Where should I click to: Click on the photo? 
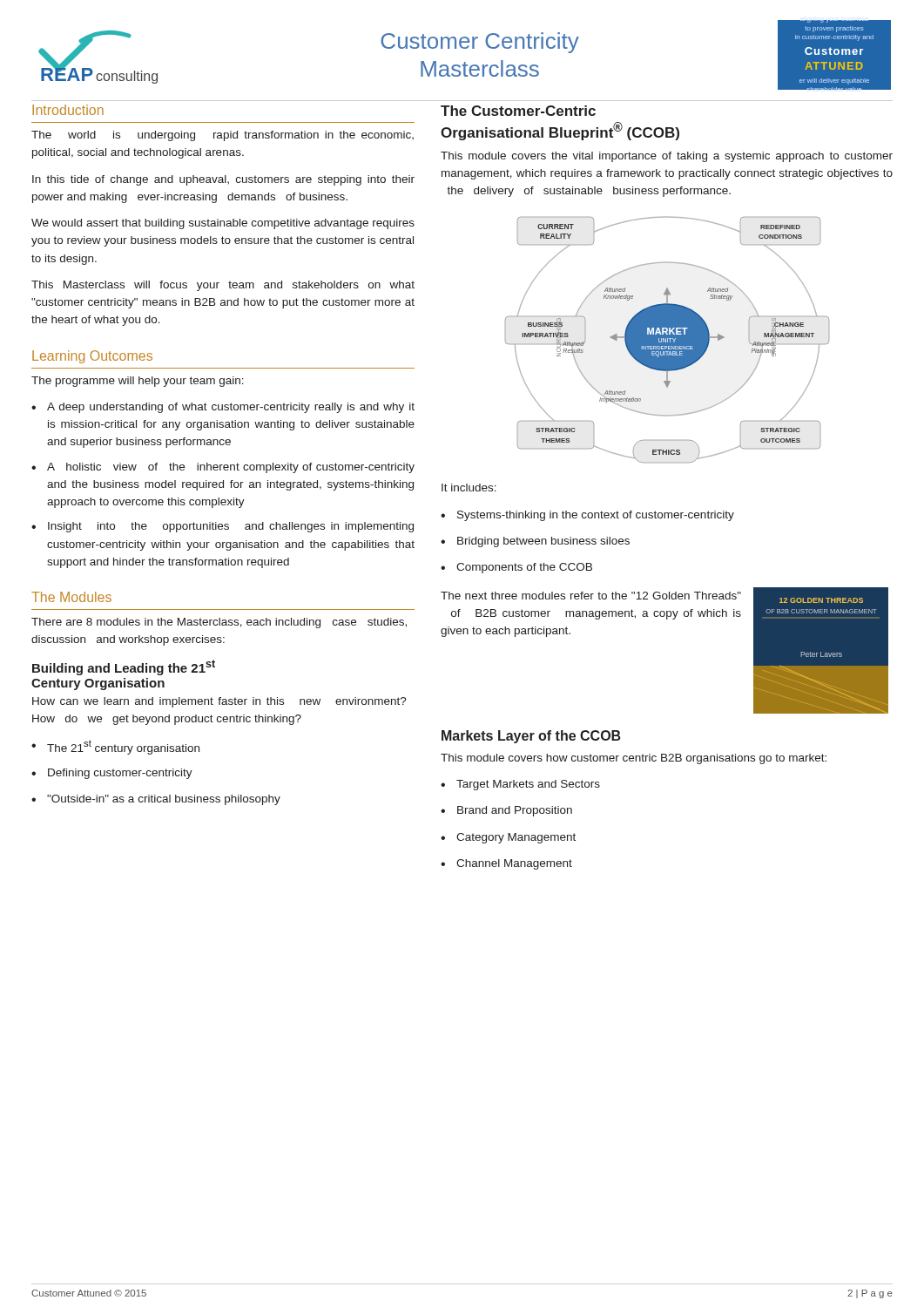tap(823, 652)
